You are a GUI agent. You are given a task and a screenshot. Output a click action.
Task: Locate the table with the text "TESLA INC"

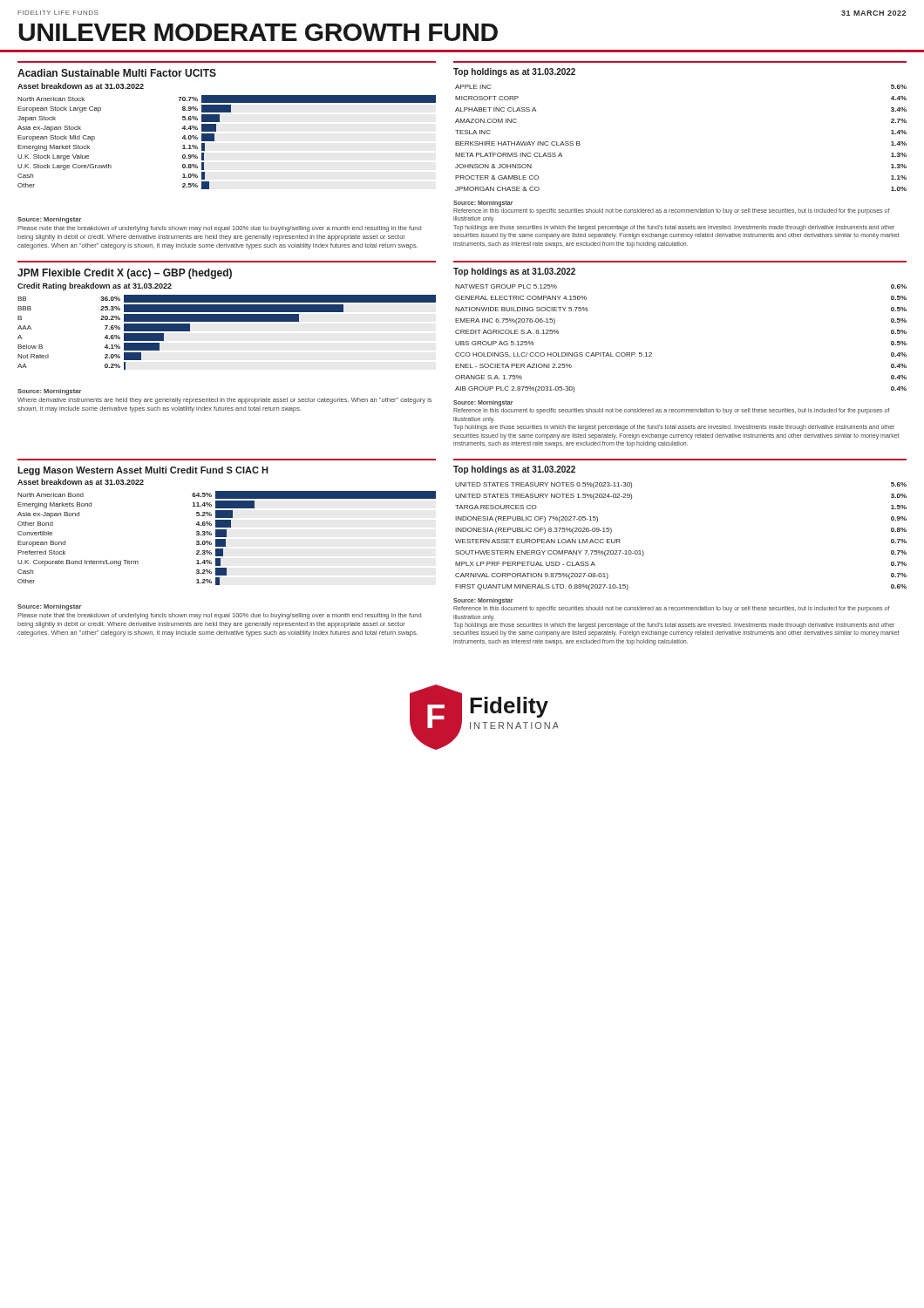coord(680,137)
